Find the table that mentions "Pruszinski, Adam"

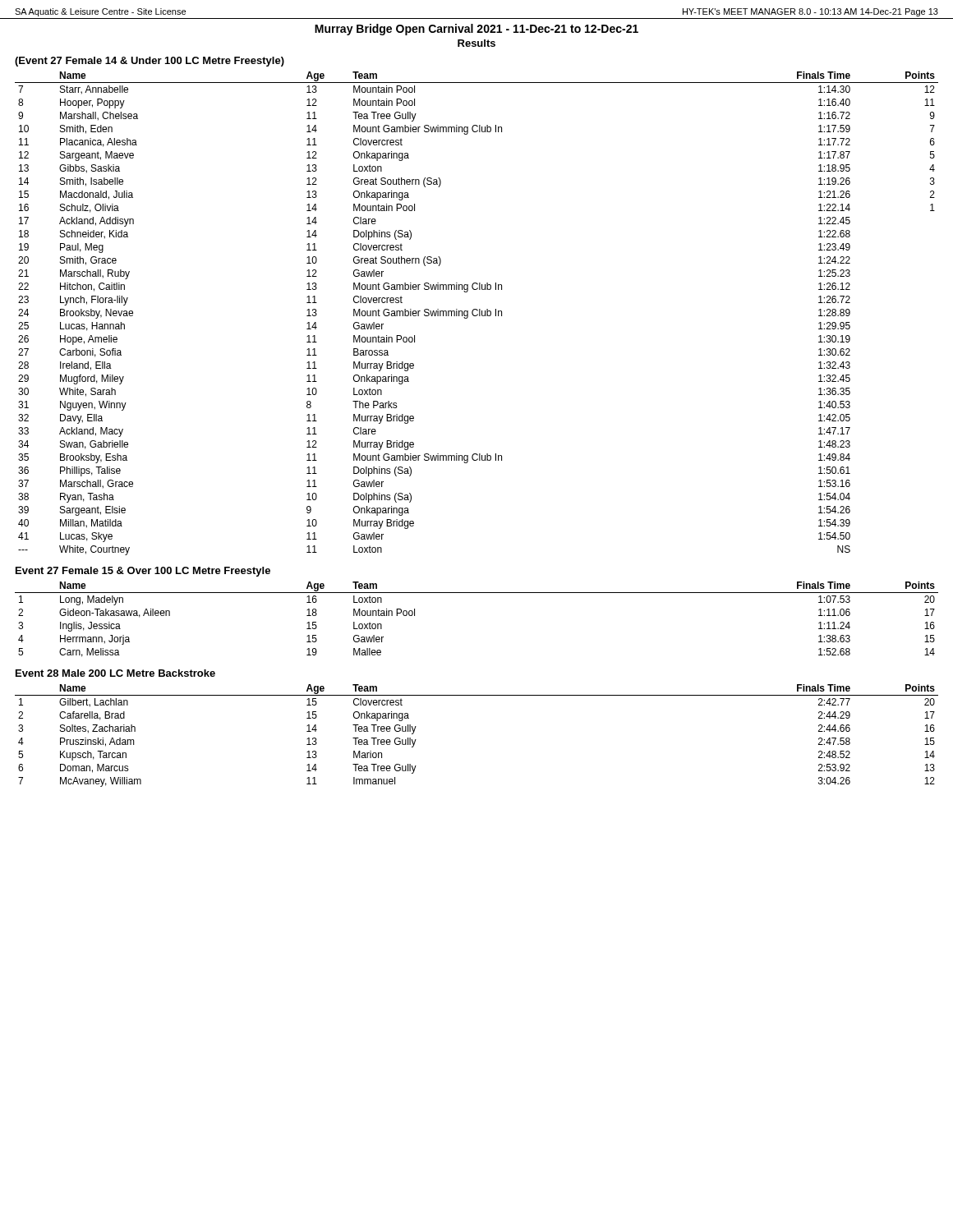(x=476, y=735)
